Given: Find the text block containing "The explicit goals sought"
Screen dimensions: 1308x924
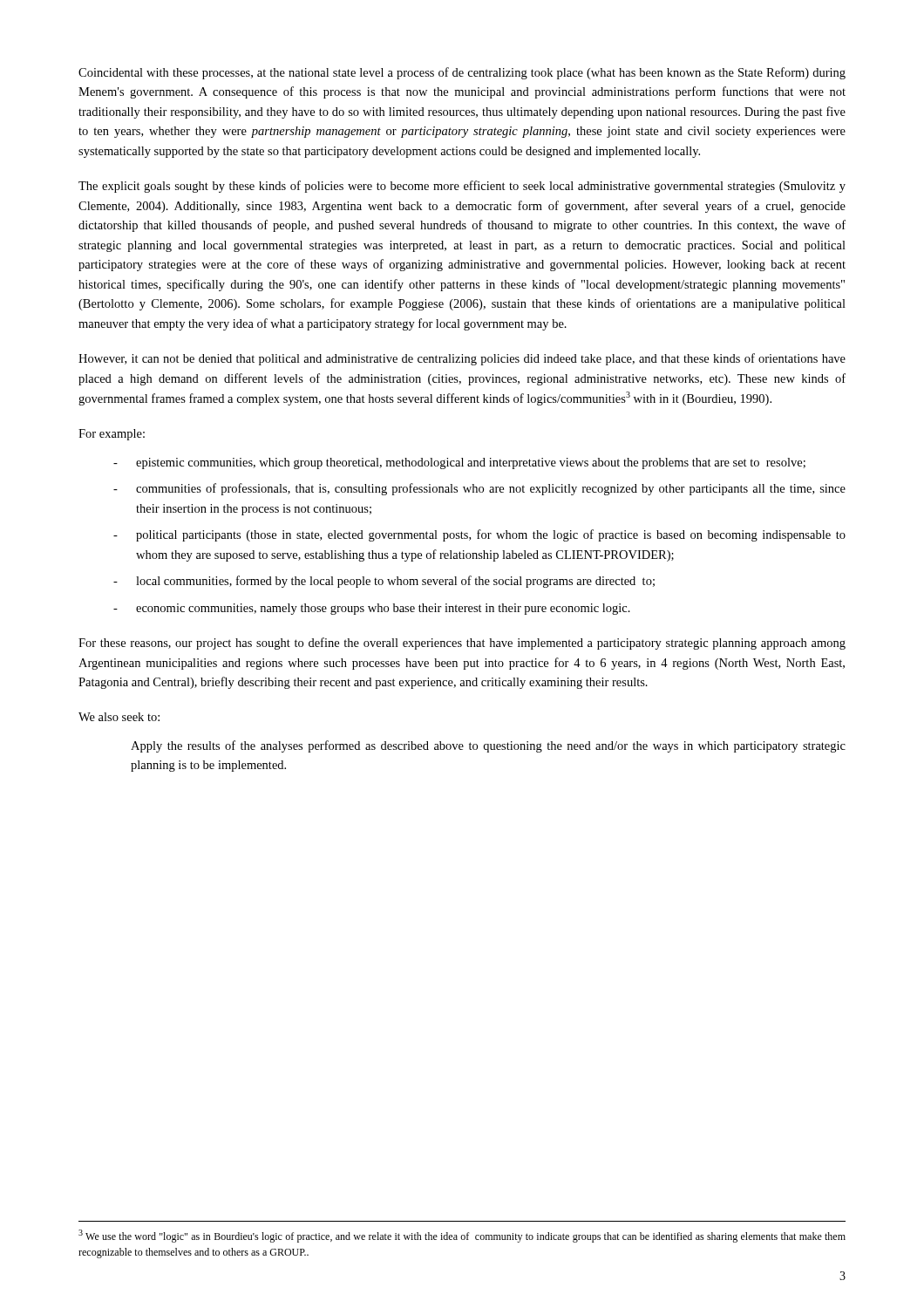Looking at the screenshot, I should click(462, 255).
